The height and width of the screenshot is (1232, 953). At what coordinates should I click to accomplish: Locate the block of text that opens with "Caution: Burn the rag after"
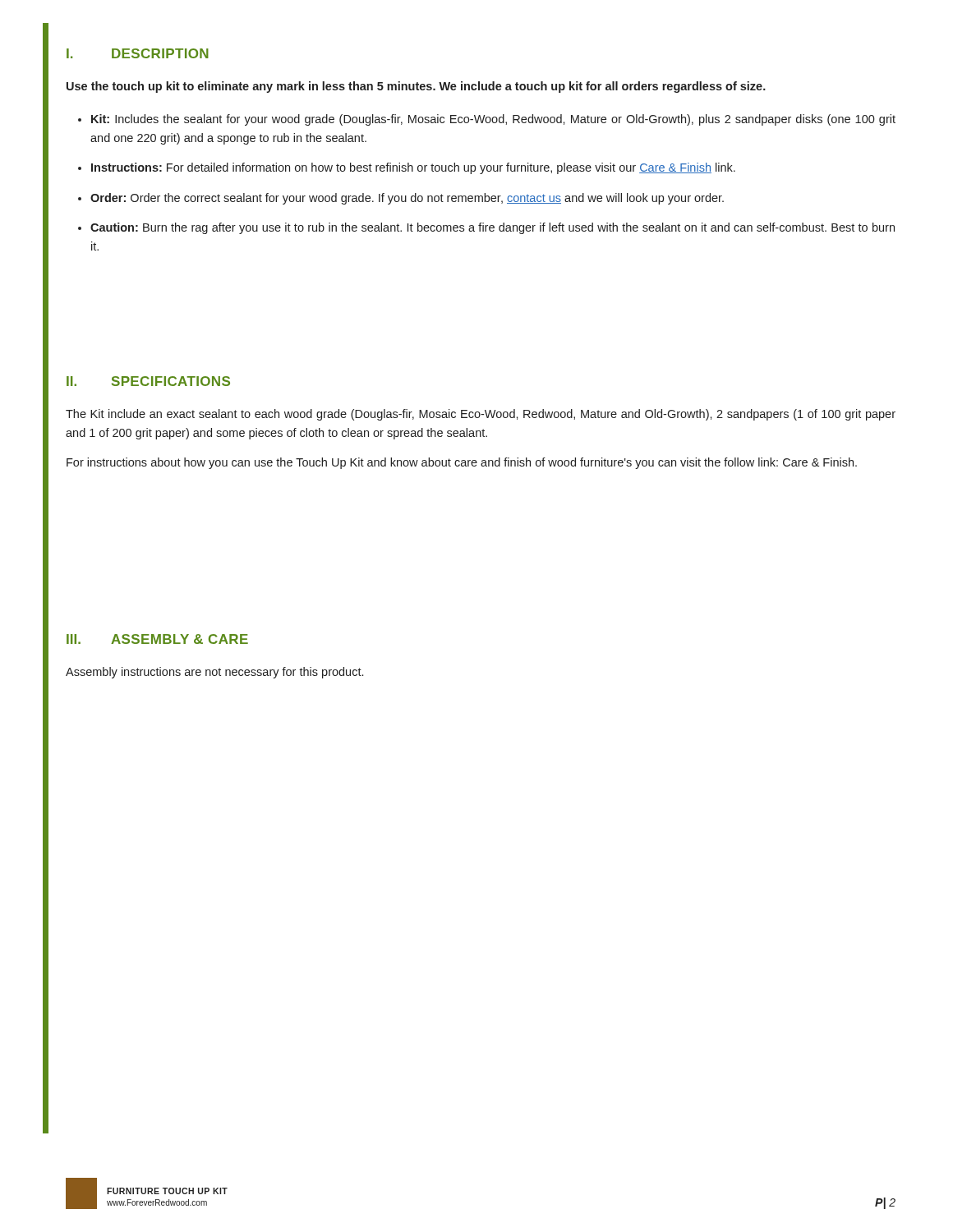coord(493,237)
